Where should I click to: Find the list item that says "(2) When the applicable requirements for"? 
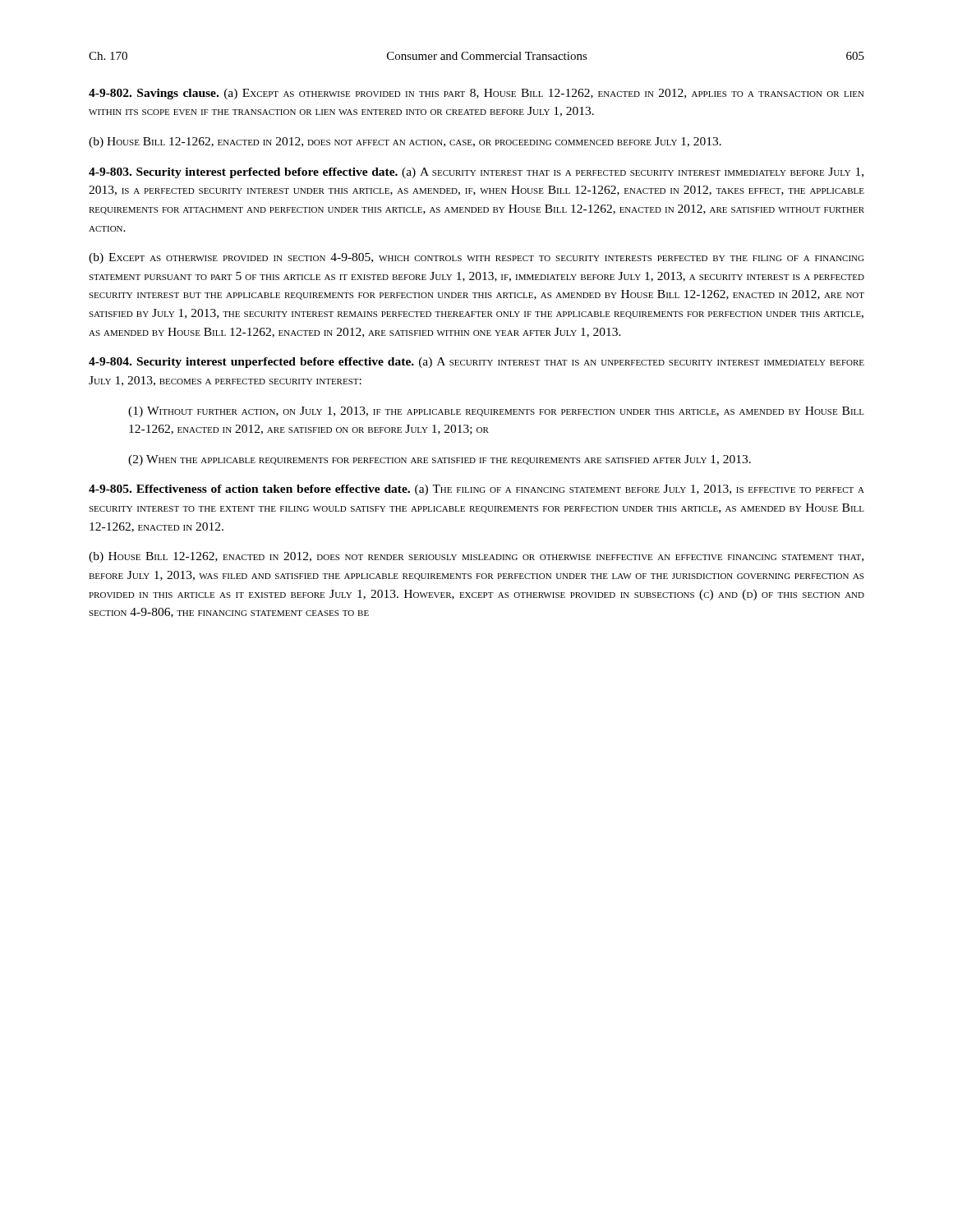click(x=440, y=458)
